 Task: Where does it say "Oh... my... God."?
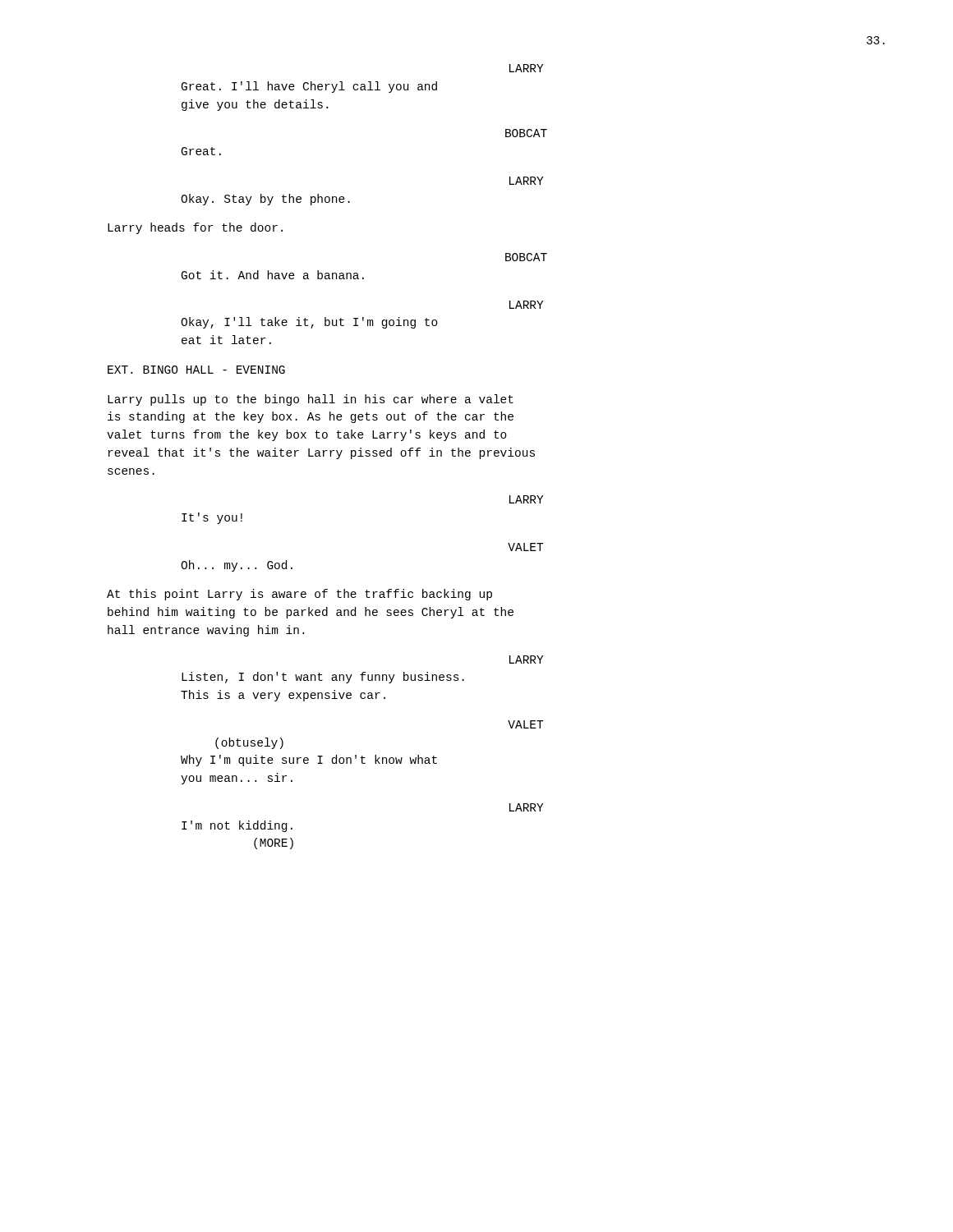pos(238,565)
